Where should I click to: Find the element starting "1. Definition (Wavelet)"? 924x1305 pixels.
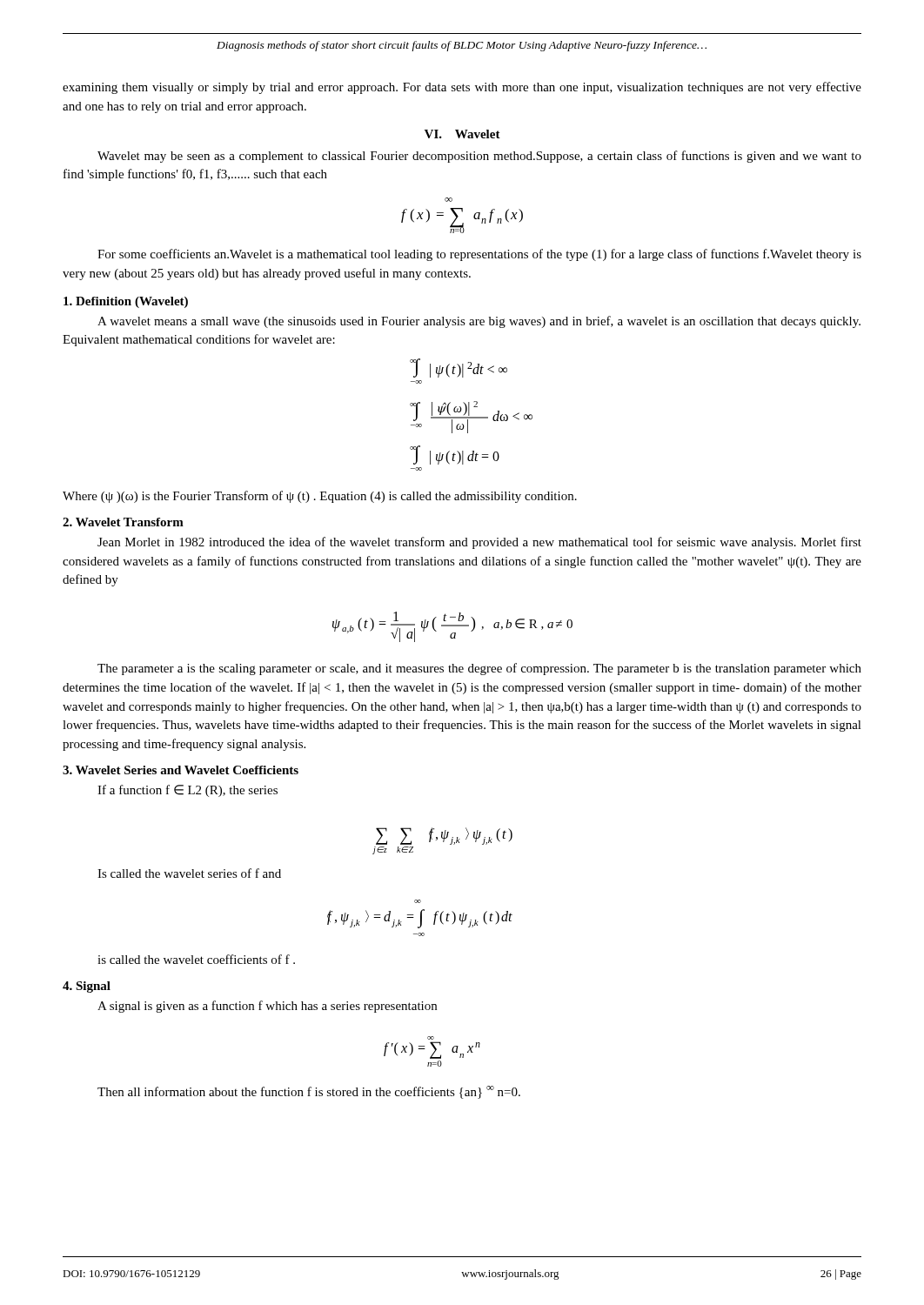pyautogui.click(x=126, y=301)
